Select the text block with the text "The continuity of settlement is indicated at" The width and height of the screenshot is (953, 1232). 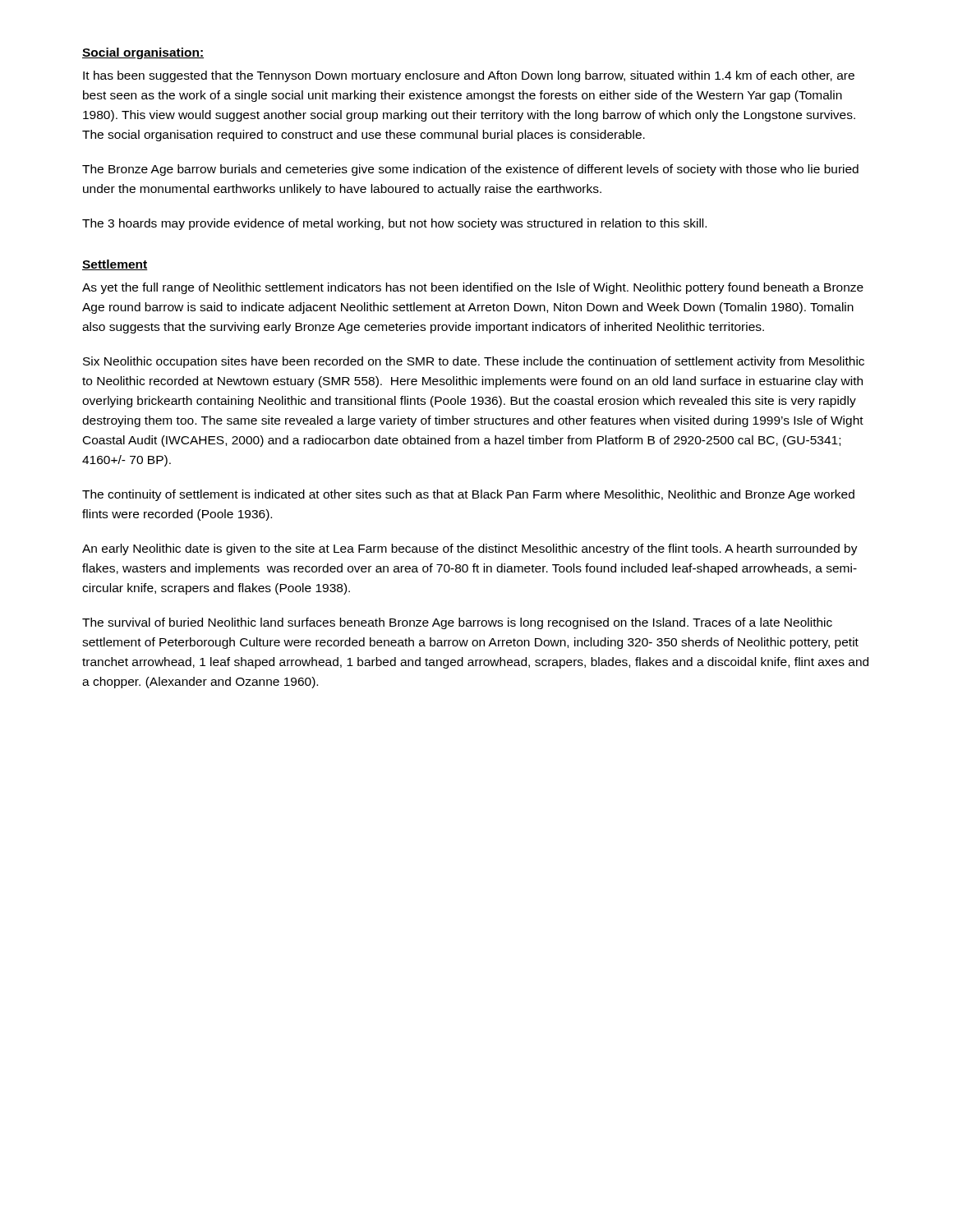coord(469,504)
